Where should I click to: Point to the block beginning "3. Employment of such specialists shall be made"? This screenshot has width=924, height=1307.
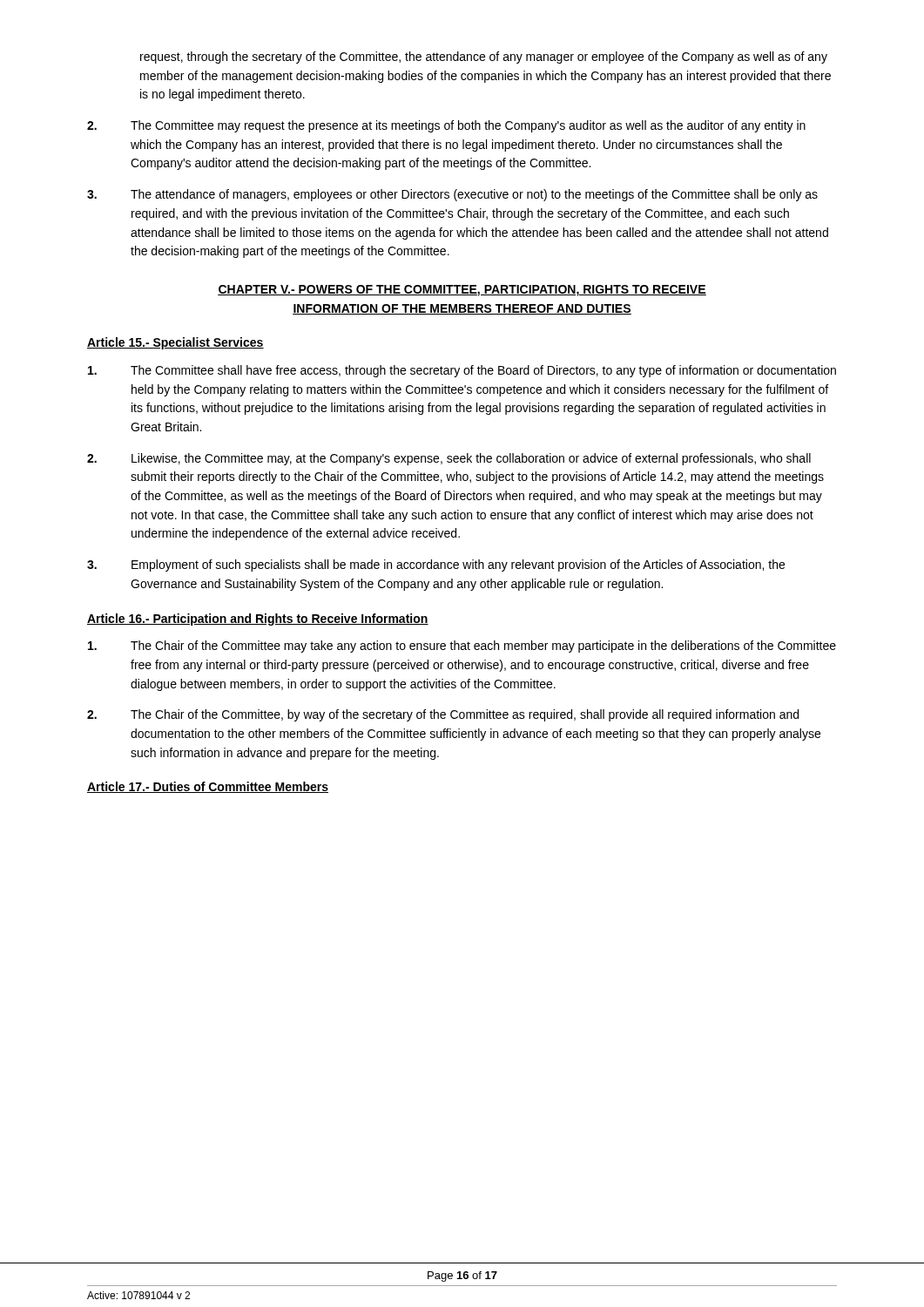click(462, 575)
